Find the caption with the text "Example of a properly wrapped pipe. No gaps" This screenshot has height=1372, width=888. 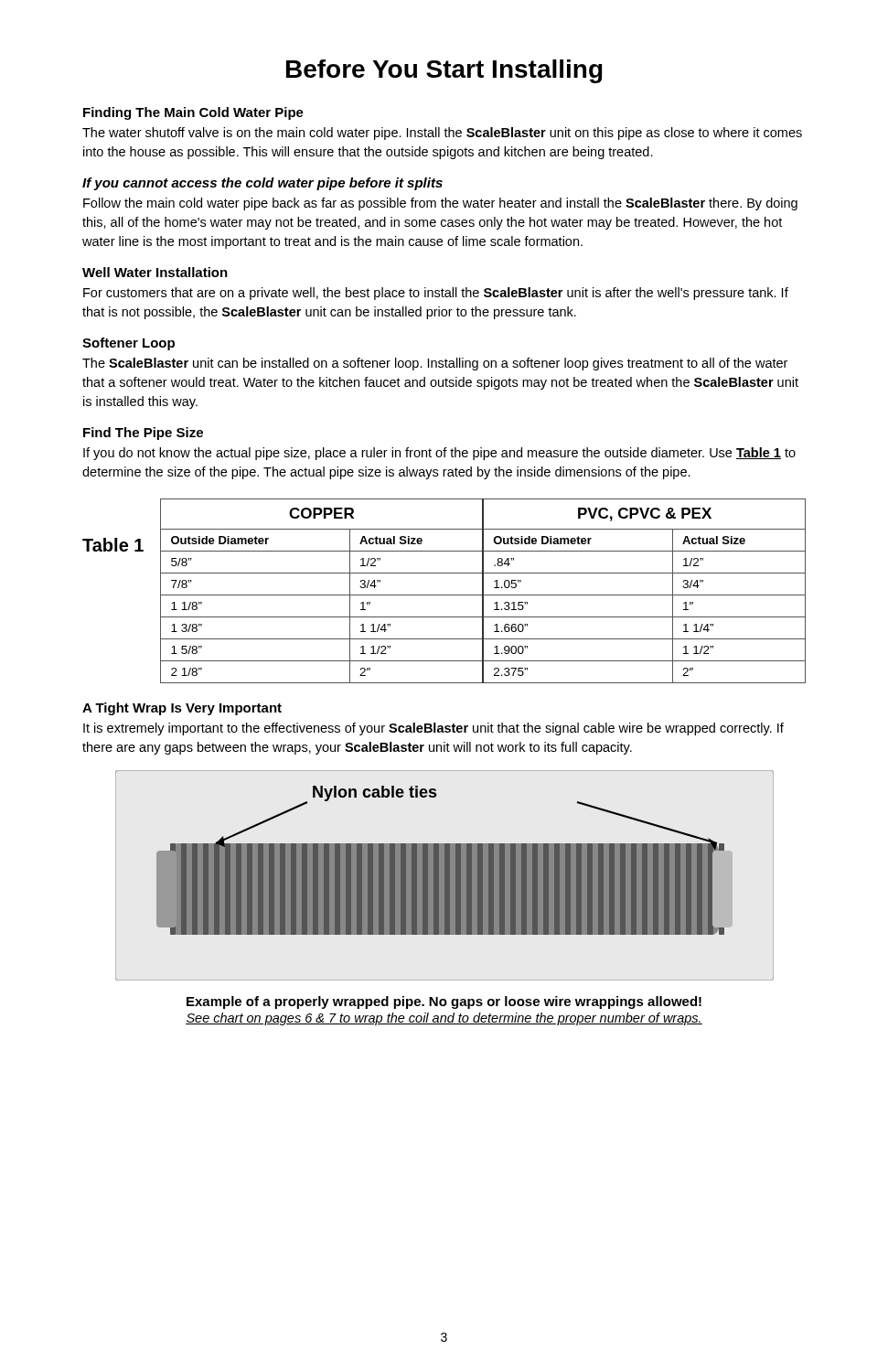(444, 1010)
